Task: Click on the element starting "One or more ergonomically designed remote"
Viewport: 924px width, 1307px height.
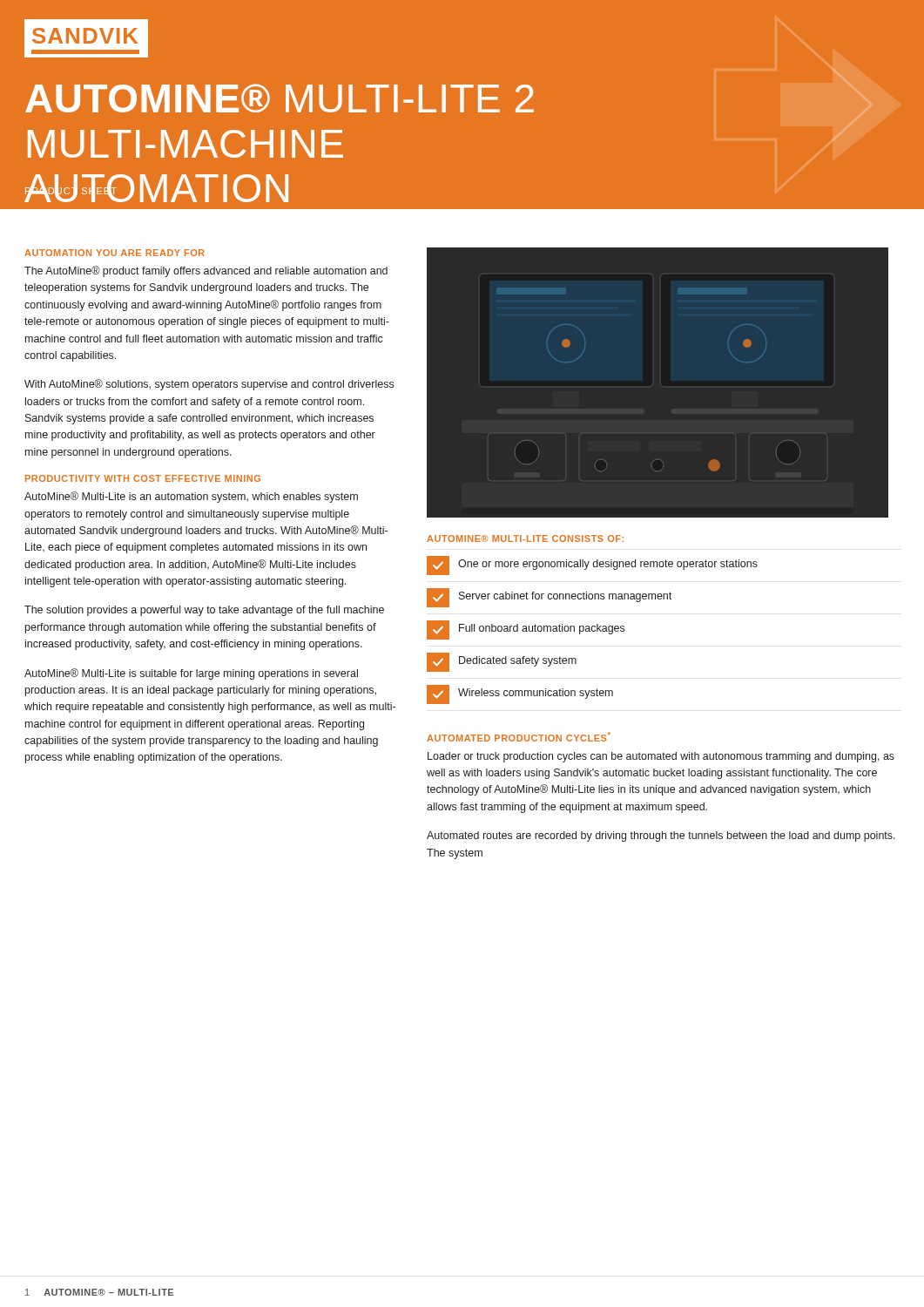Action: [592, 565]
